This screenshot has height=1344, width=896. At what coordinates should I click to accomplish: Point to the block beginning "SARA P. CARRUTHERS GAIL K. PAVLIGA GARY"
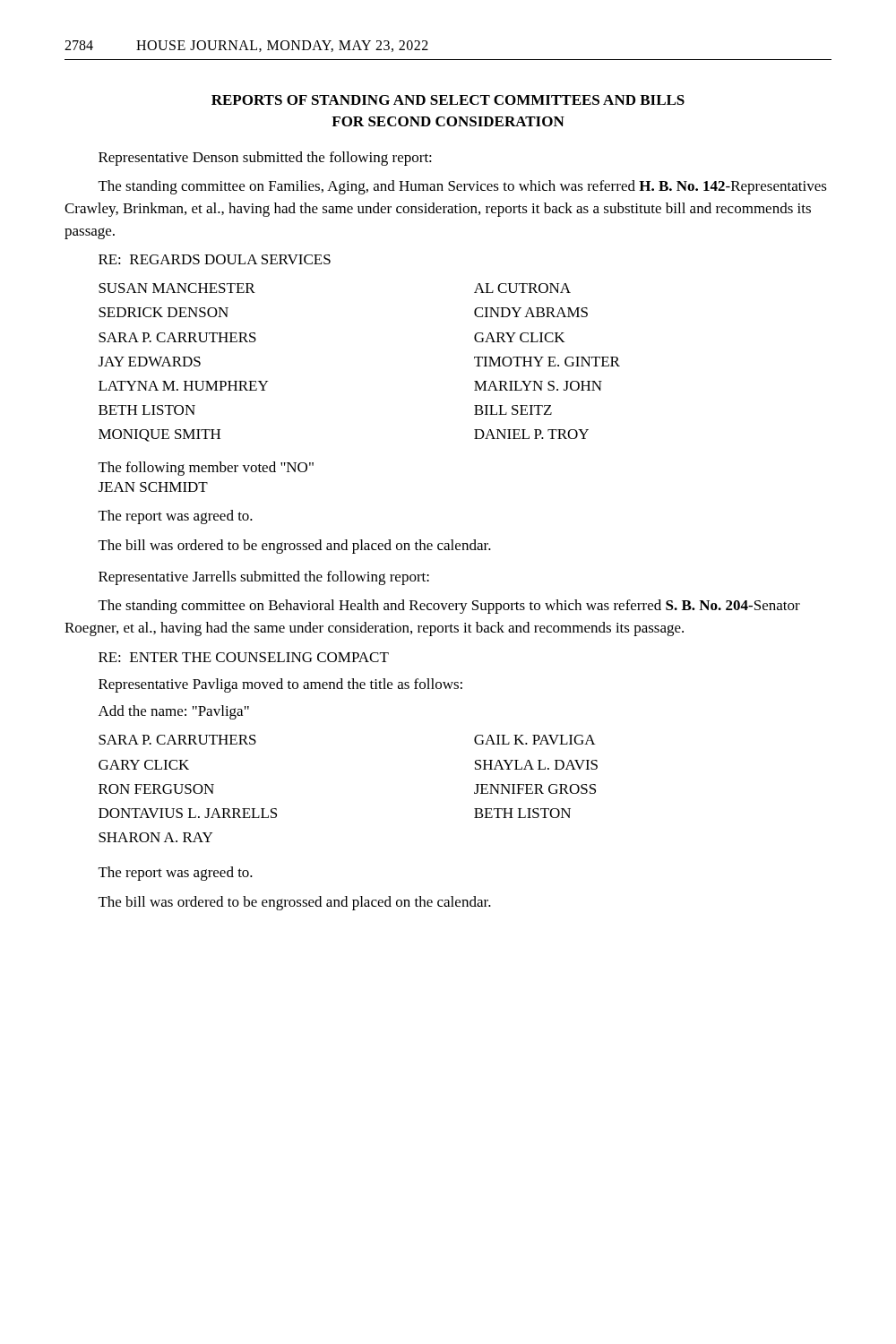465,789
